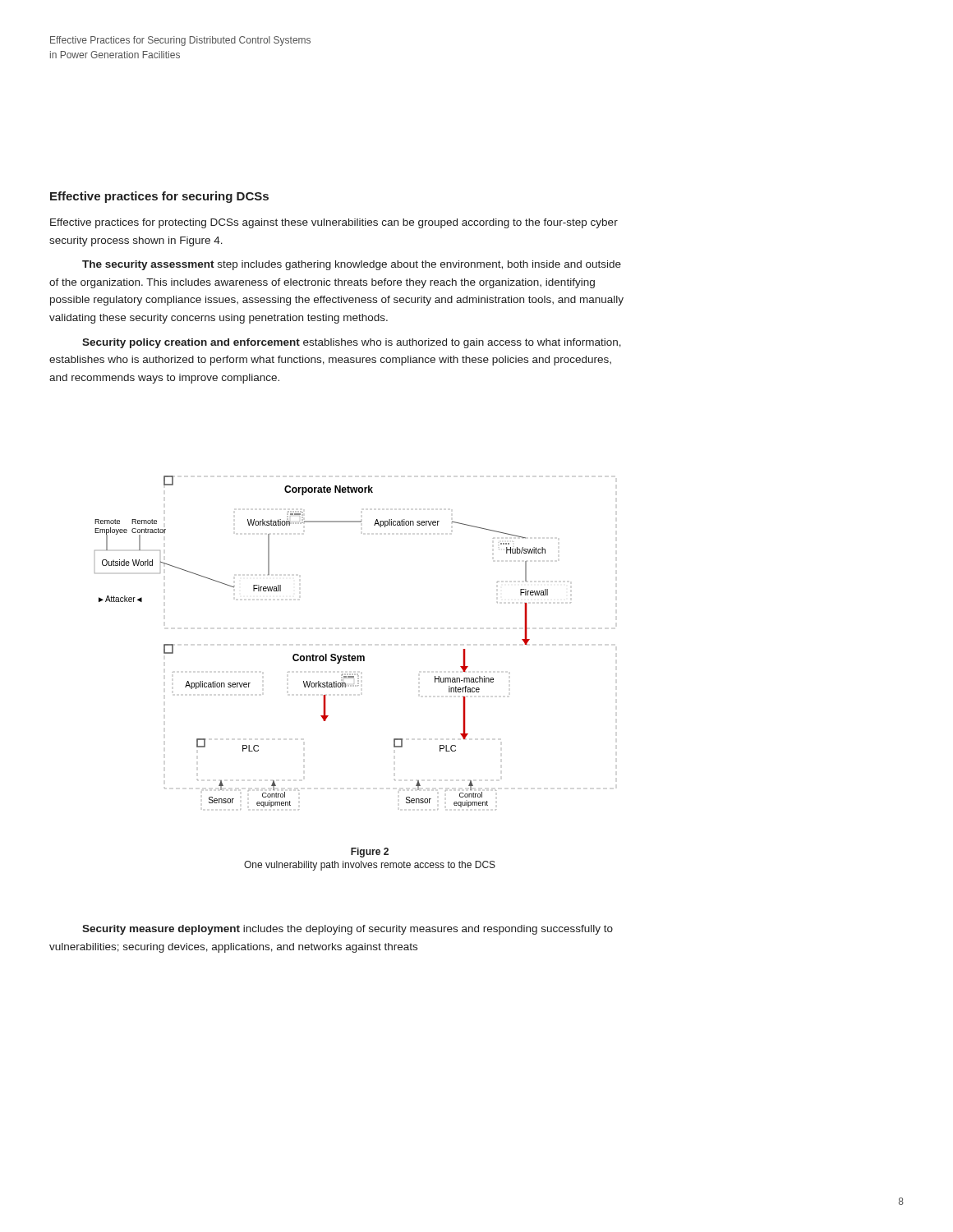Locate the network graph
The height and width of the screenshot is (1232, 953).
coord(357,654)
